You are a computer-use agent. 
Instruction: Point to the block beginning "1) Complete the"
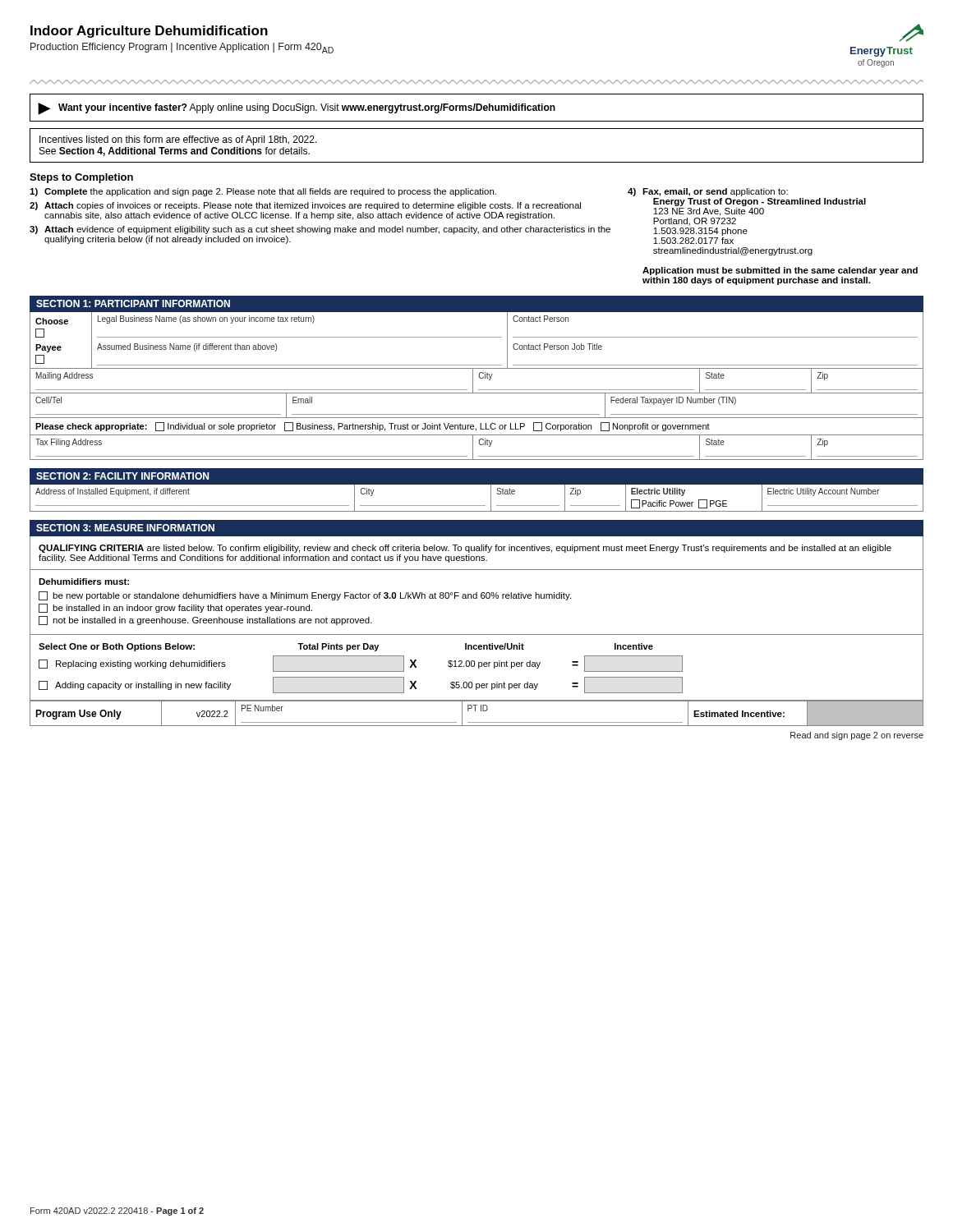[323, 191]
